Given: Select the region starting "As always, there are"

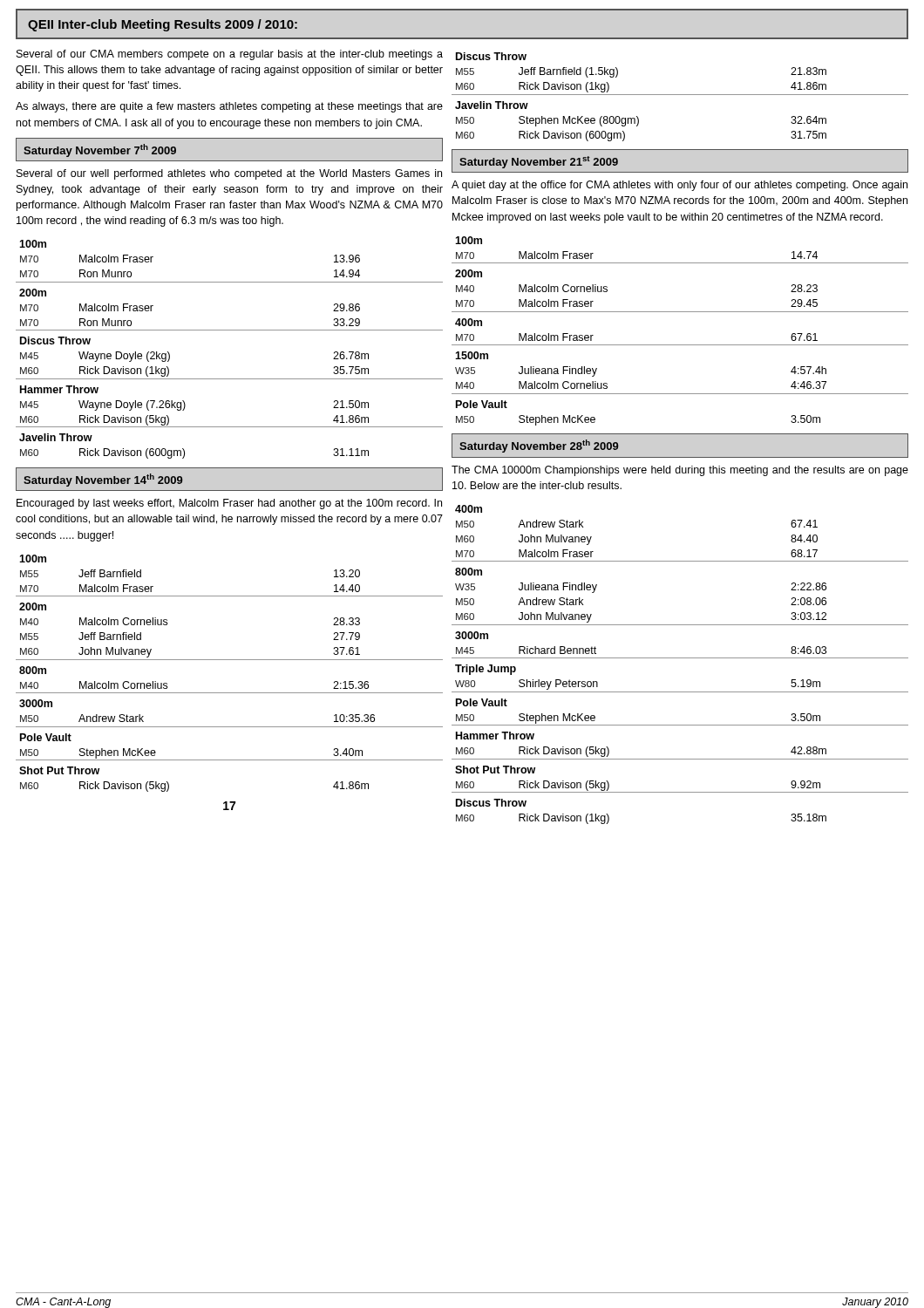Looking at the screenshot, I should (x=229, y=115).
